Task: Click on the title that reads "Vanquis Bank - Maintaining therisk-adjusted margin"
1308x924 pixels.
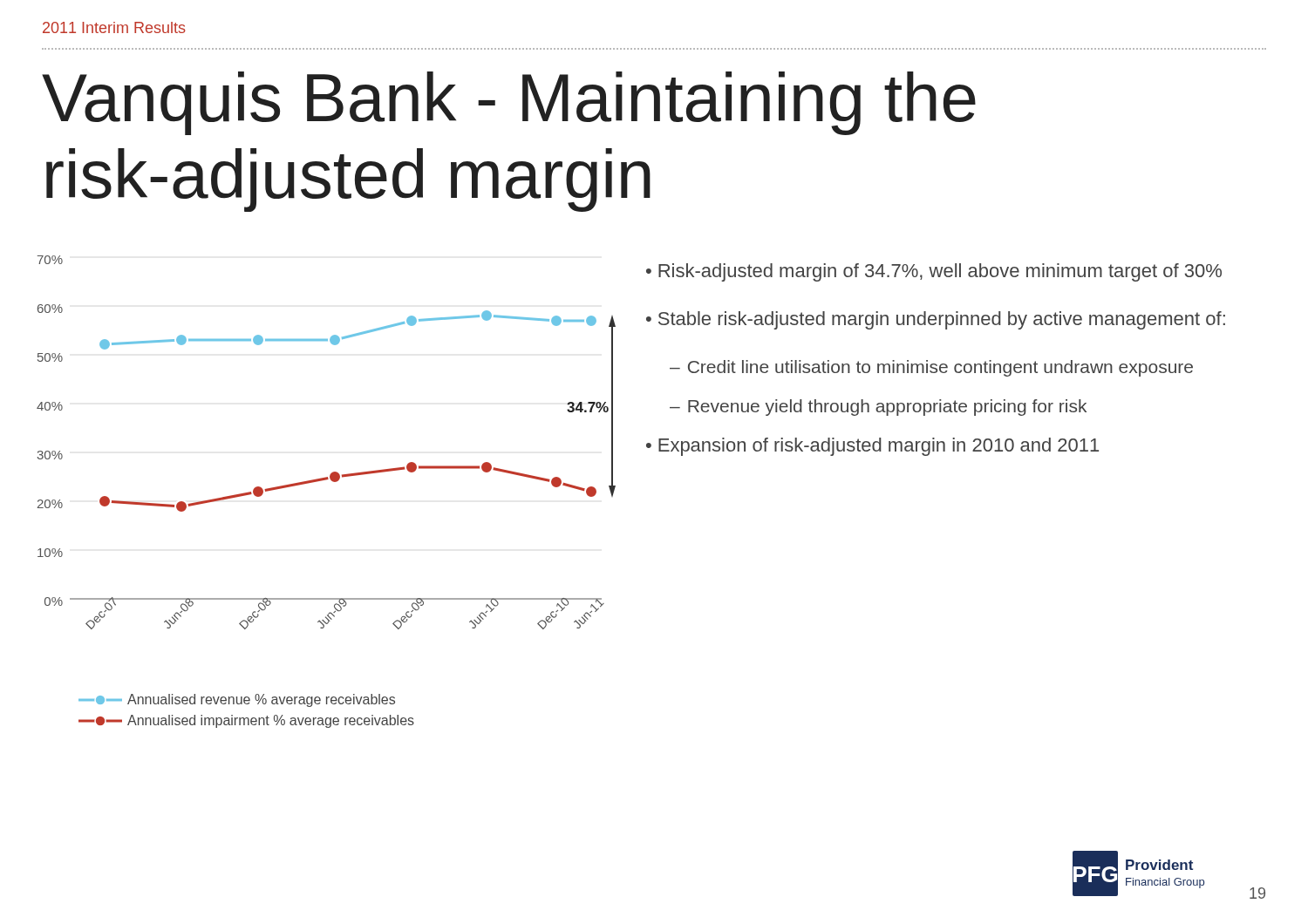Action: (x=510, y=136)
